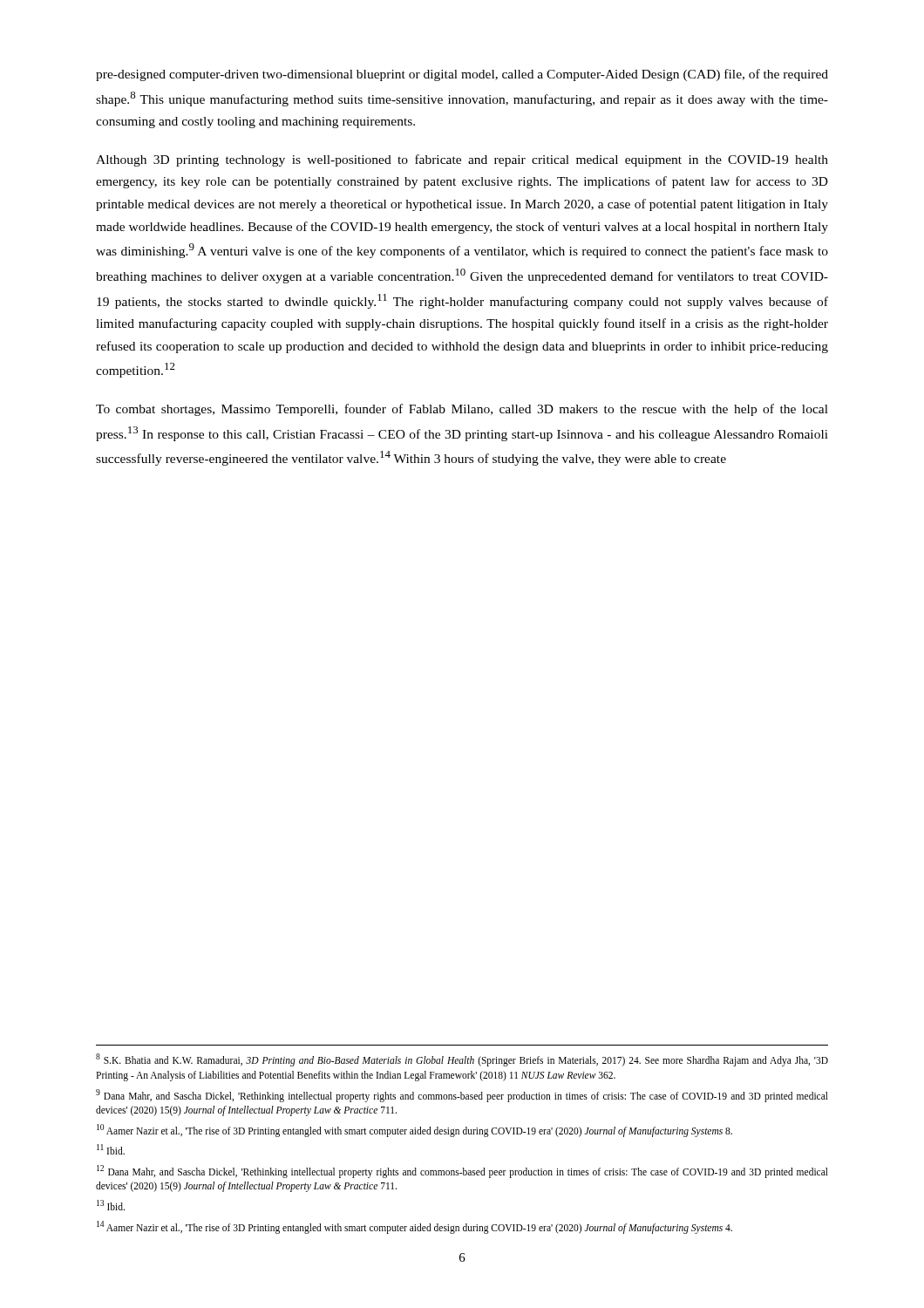Locate the text starting "10 Aamer Nazir et al.,"

414,1129
